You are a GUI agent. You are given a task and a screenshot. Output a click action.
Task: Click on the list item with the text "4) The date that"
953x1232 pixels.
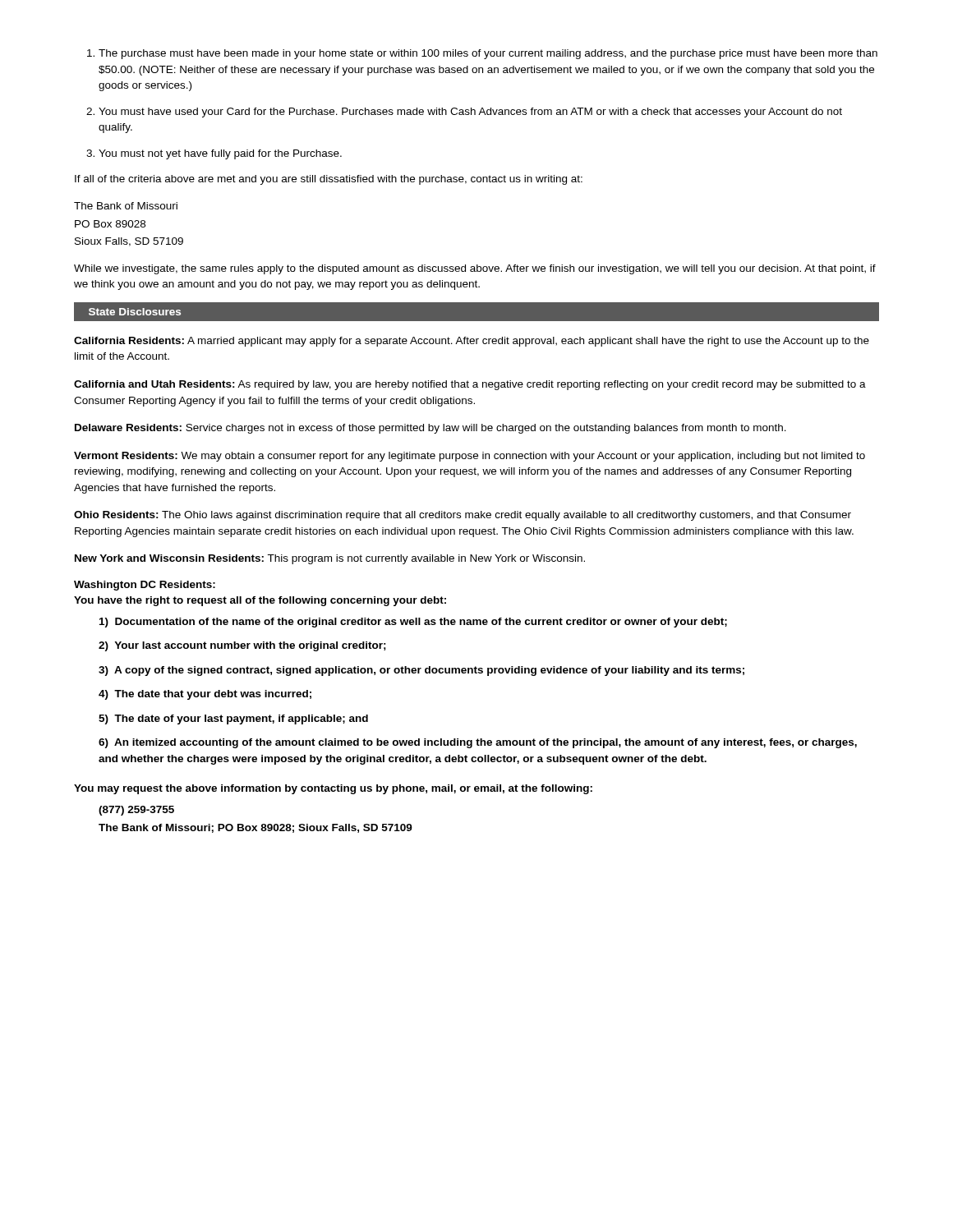pyautogui.click(x=205, y=695)
